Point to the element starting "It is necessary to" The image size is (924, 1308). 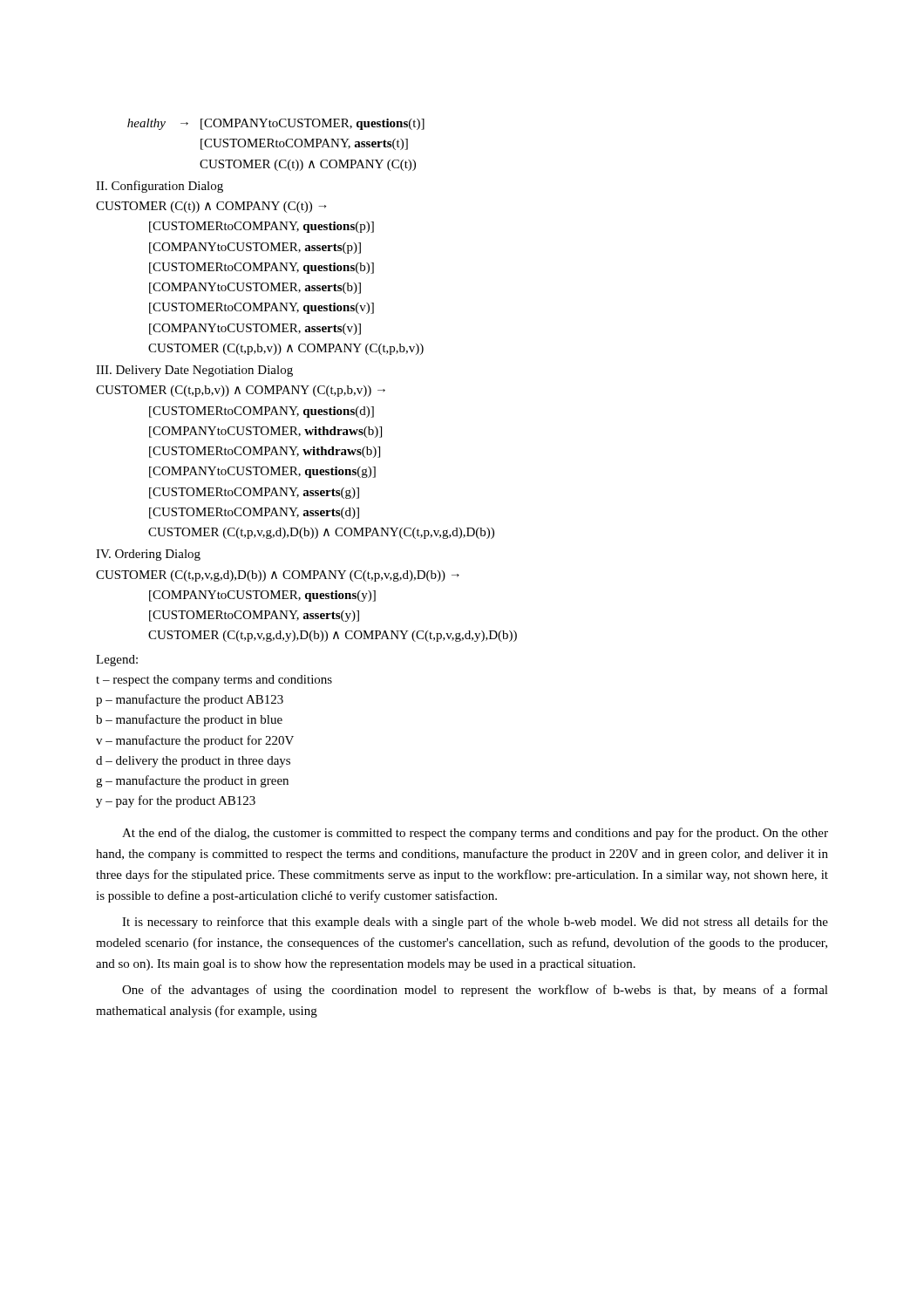click(462, 942)
